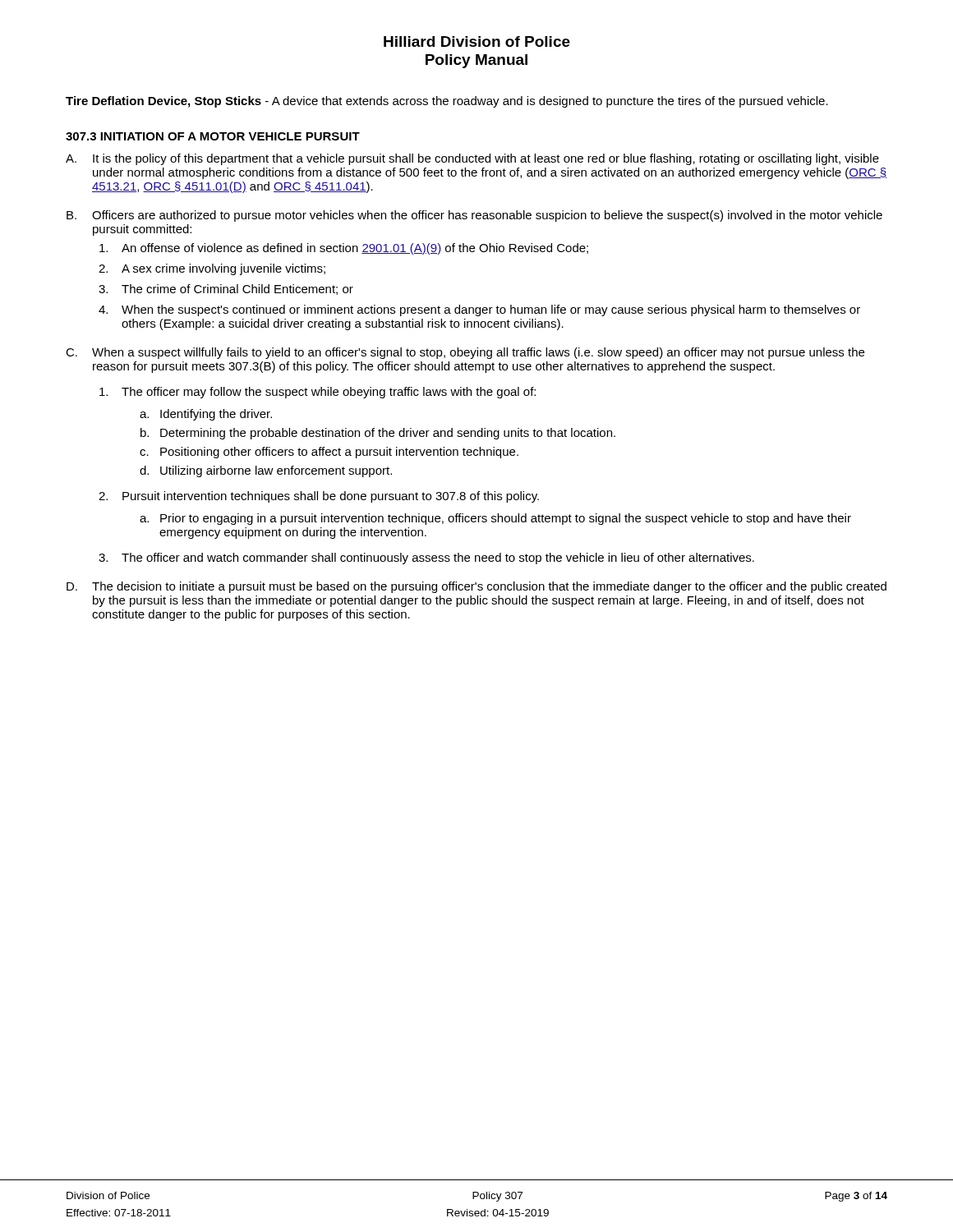The width and height of the screenshot is (953, 1232).
Task: Locate the block of text that opens with "b. Determining the probable destination of the driver"
Action: (513, 432)
